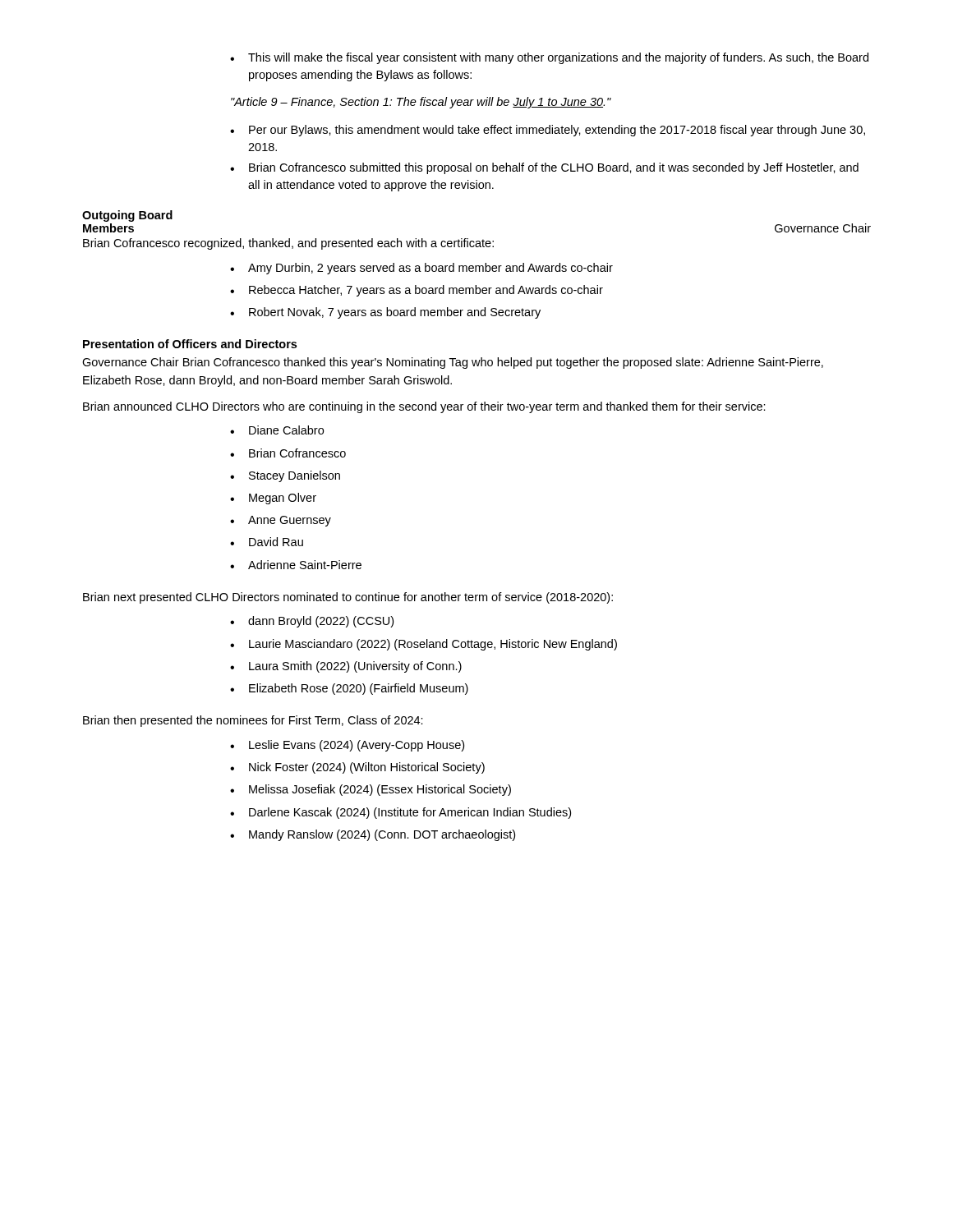
Task: Click on the list item that reads "•Melissa Josefiak (2024) (Essex Historical Society)"
Action: (371, 790)
